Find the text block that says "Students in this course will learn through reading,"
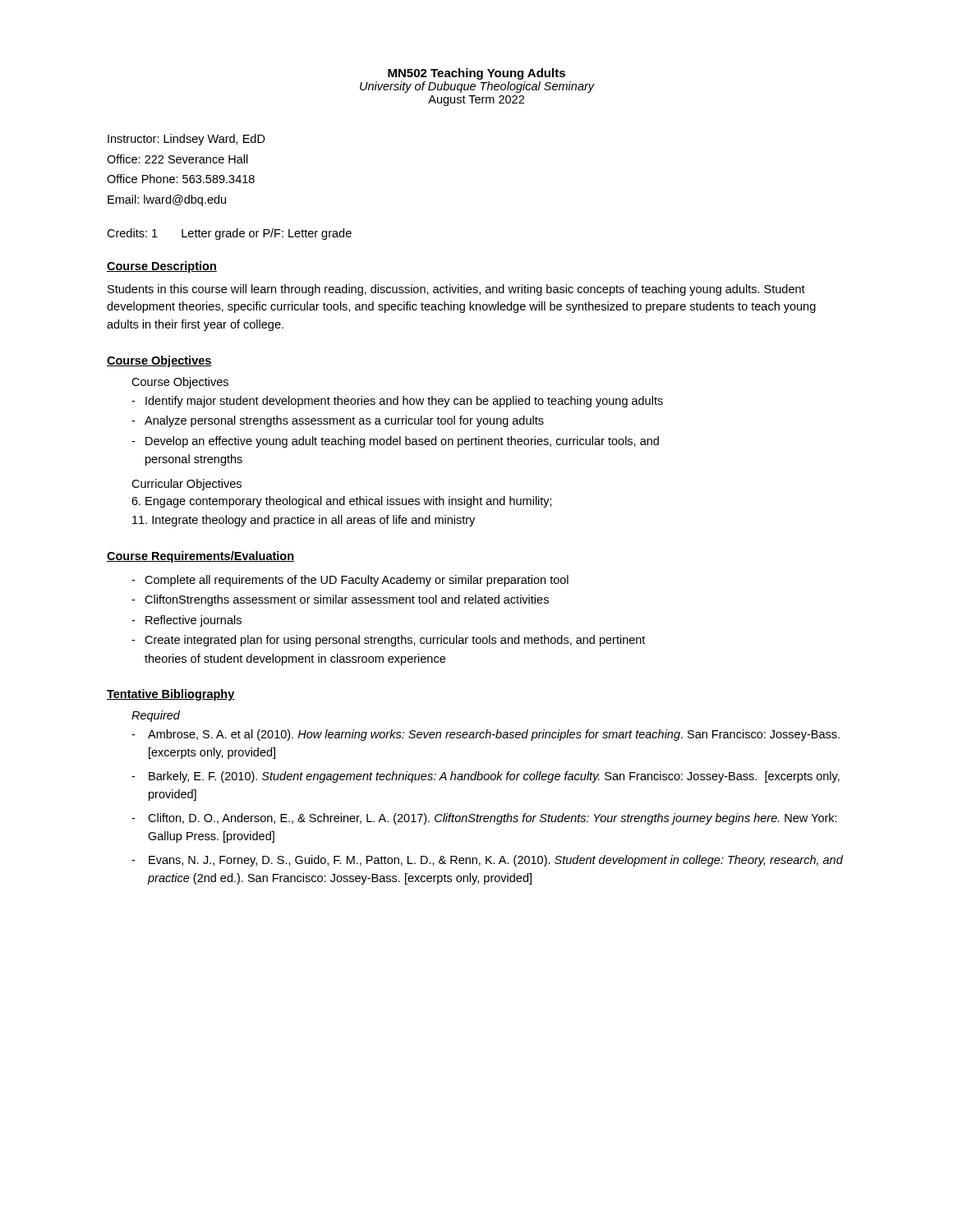Image resolution: width=953 pixels, height=1232 pixels. point(461,307)
